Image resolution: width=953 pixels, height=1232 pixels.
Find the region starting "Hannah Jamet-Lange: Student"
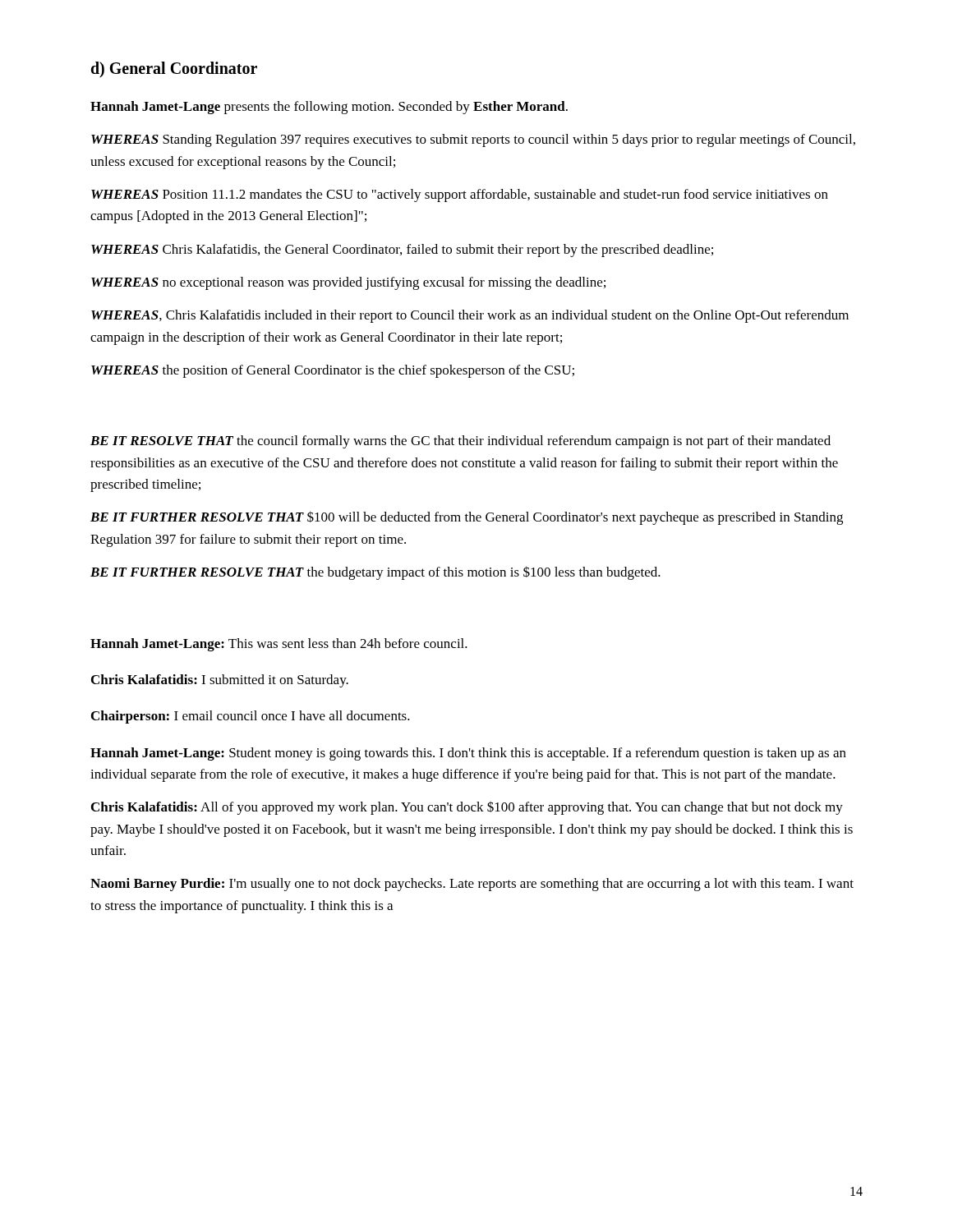click(468, 763)
